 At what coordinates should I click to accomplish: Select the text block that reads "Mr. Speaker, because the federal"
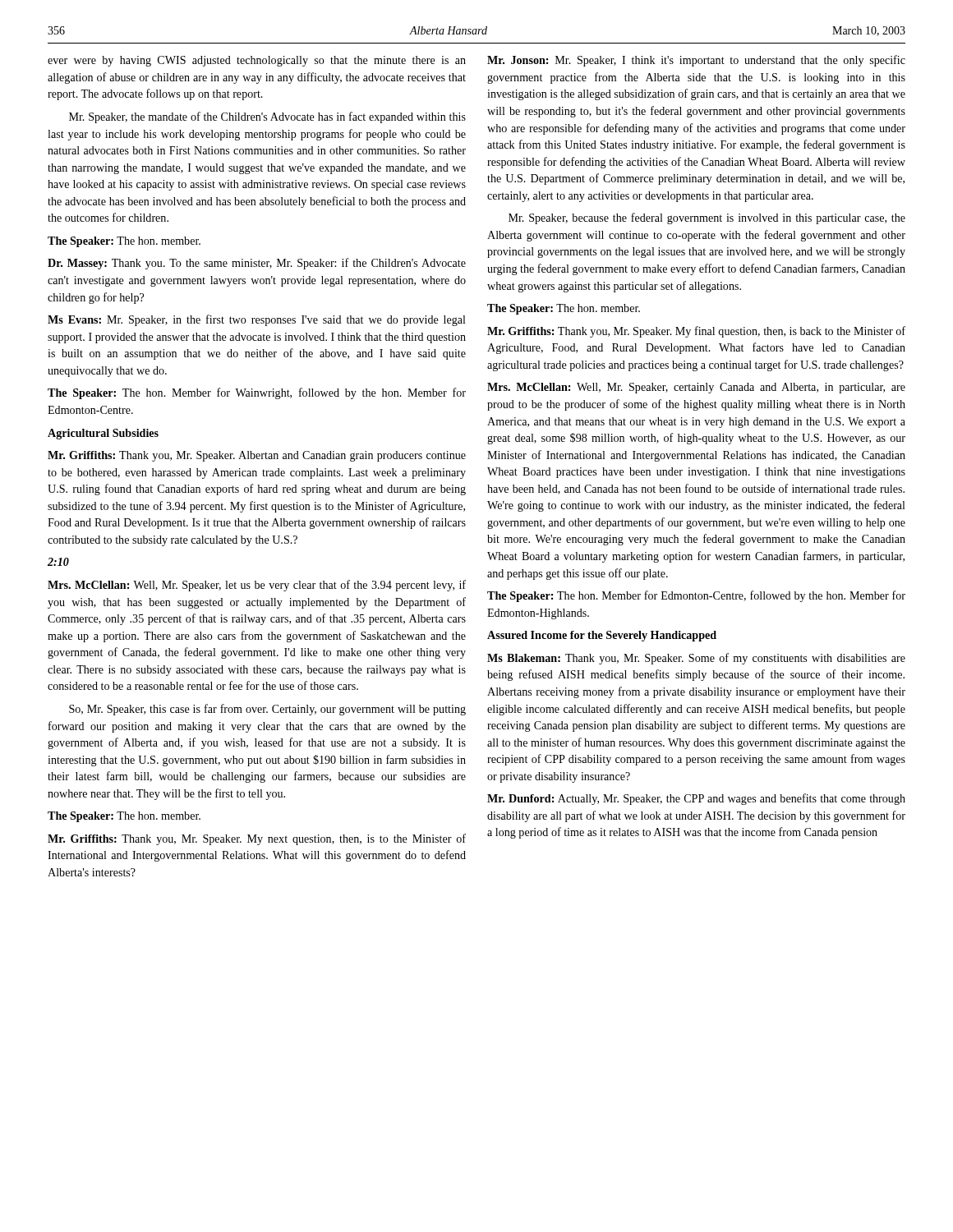696,252
